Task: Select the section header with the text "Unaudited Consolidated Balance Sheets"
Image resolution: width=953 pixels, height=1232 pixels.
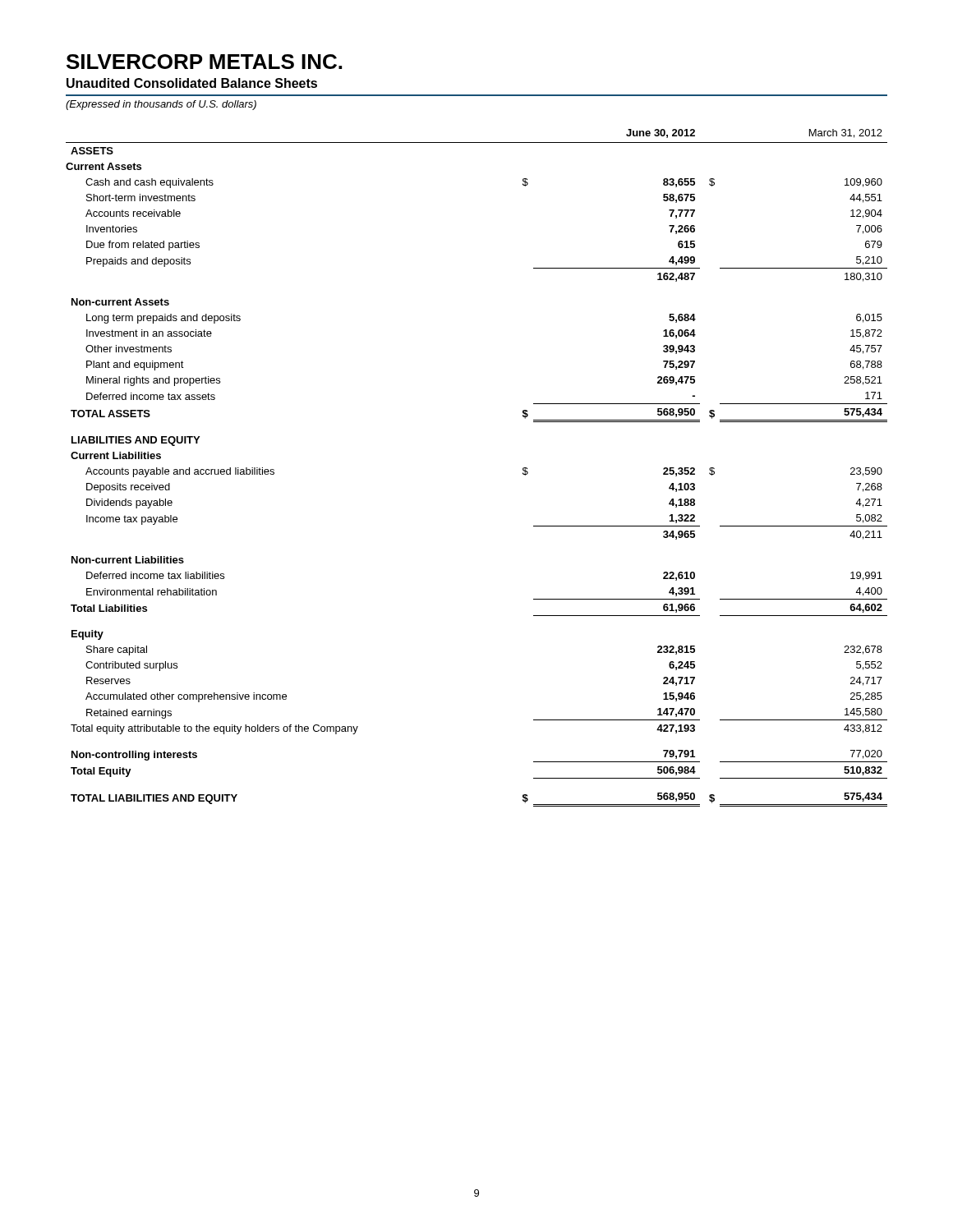Action: [x=192, y=83]
